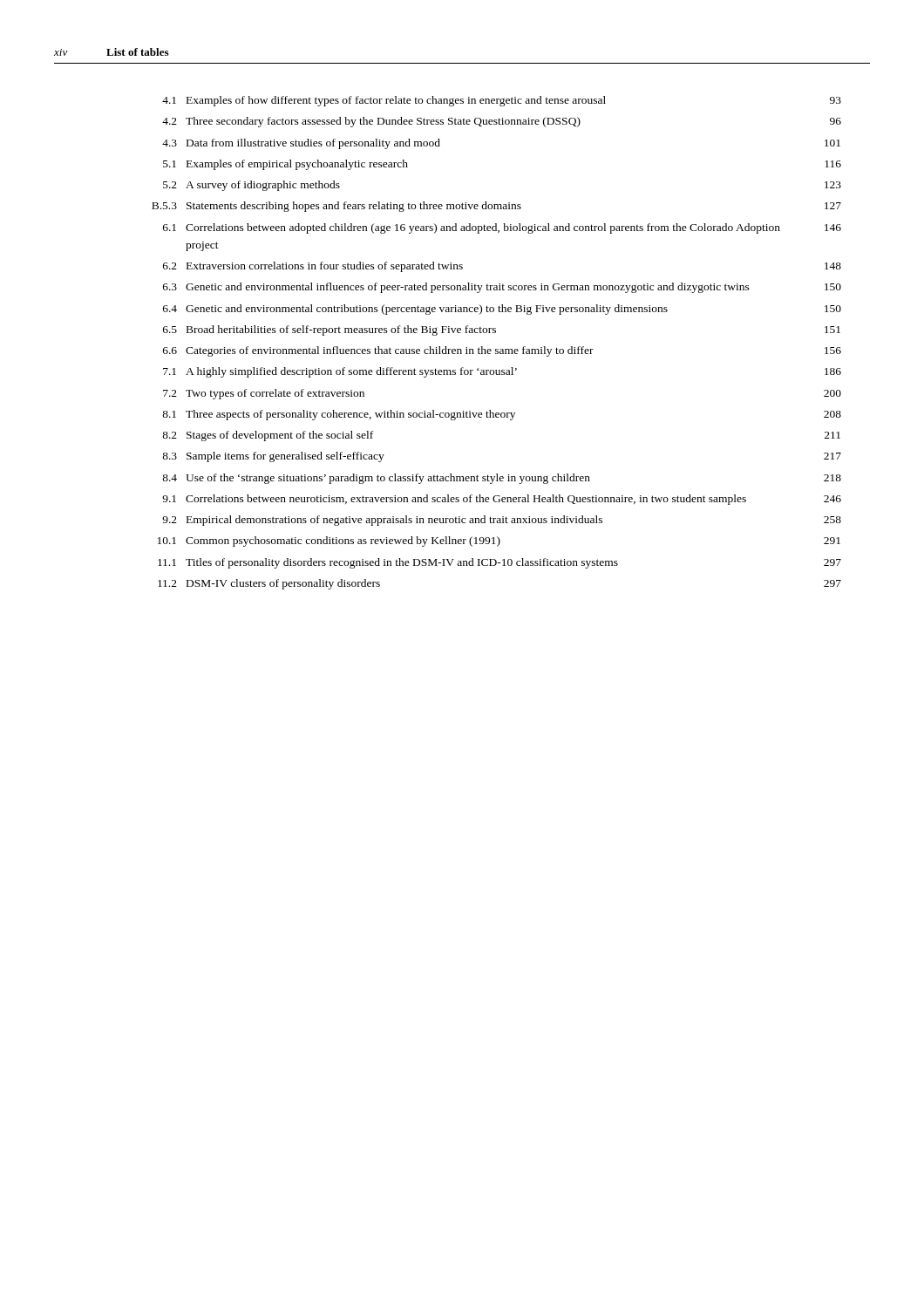This screenshot has width=924, height=1308.
Task: Select the text block starting "6.3 Genetic and"
Action: pos(488,287)
